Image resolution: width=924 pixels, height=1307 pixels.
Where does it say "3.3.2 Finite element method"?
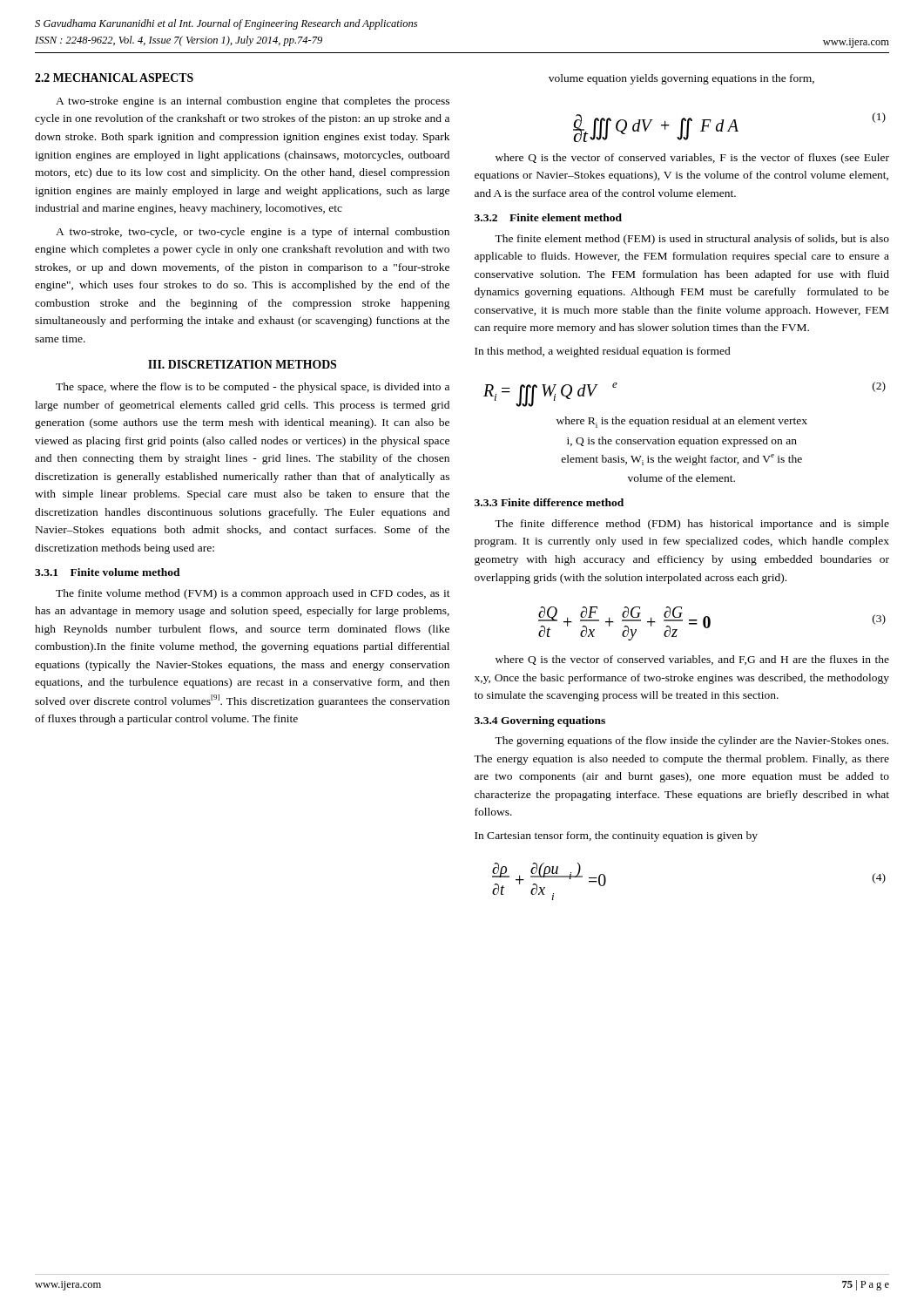[x=548, y=217]
